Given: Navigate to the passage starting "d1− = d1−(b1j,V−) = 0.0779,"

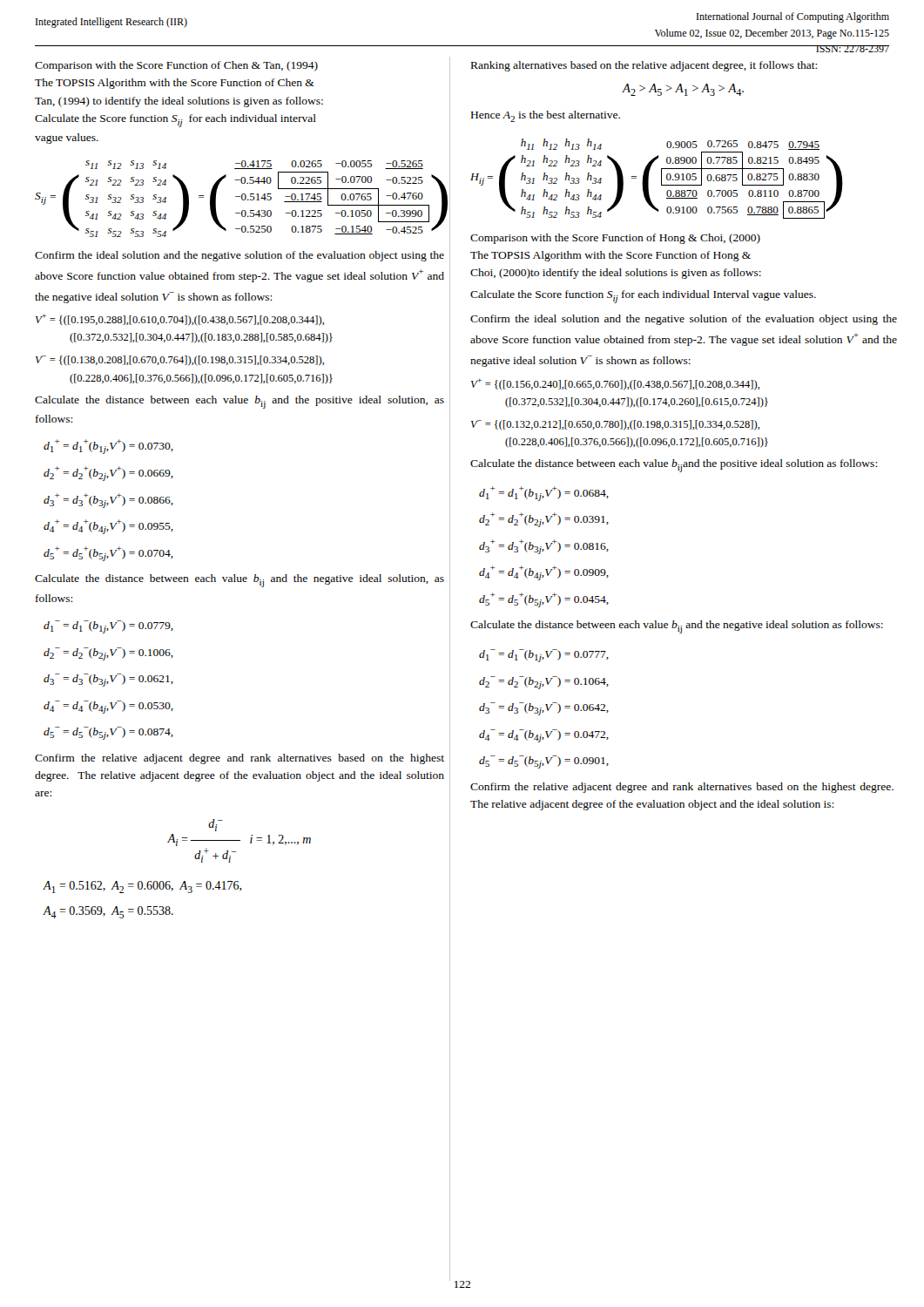Looking at the screenshot, I should (x=109, y=678).
